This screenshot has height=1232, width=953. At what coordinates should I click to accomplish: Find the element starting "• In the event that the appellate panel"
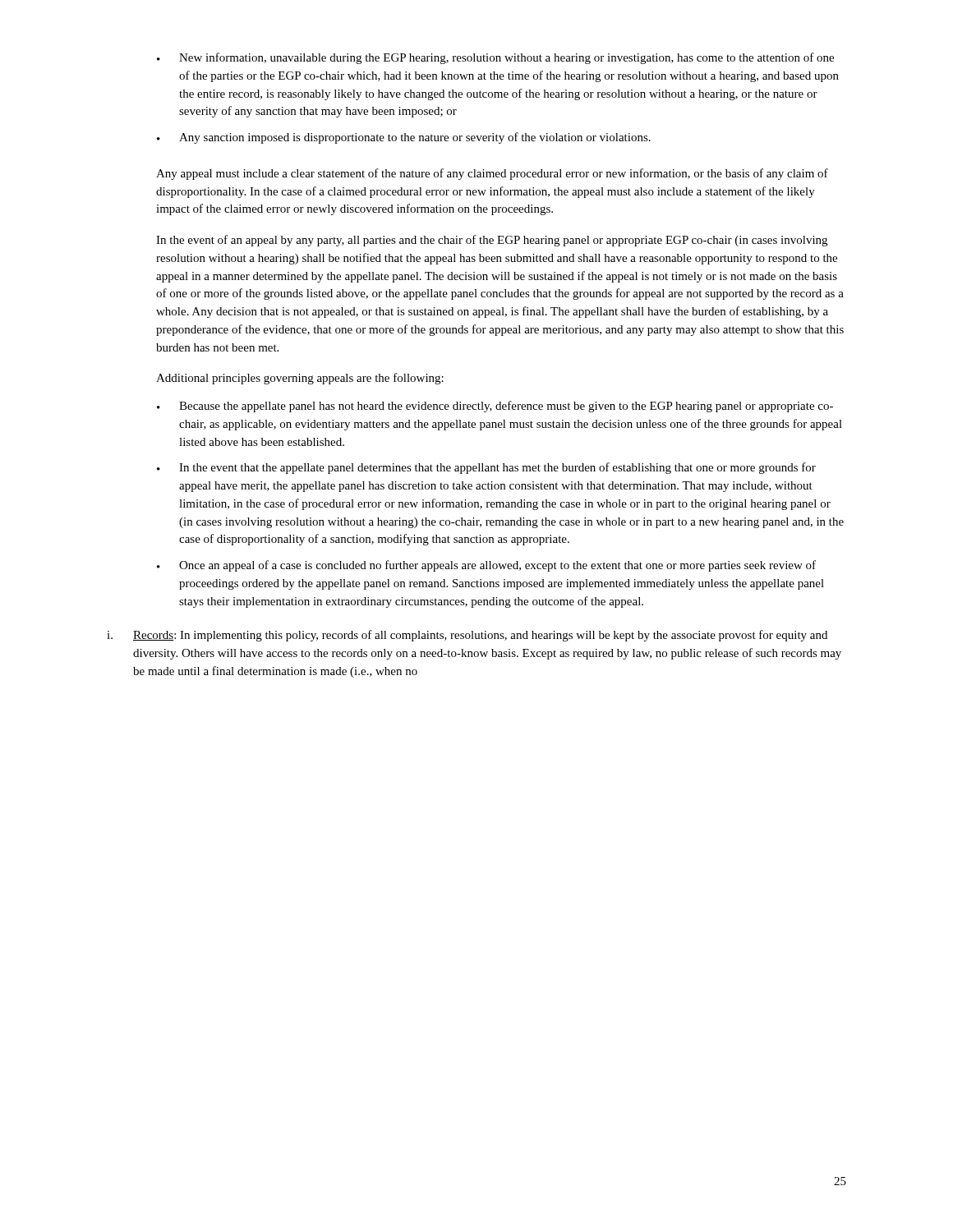coord(501,504)
